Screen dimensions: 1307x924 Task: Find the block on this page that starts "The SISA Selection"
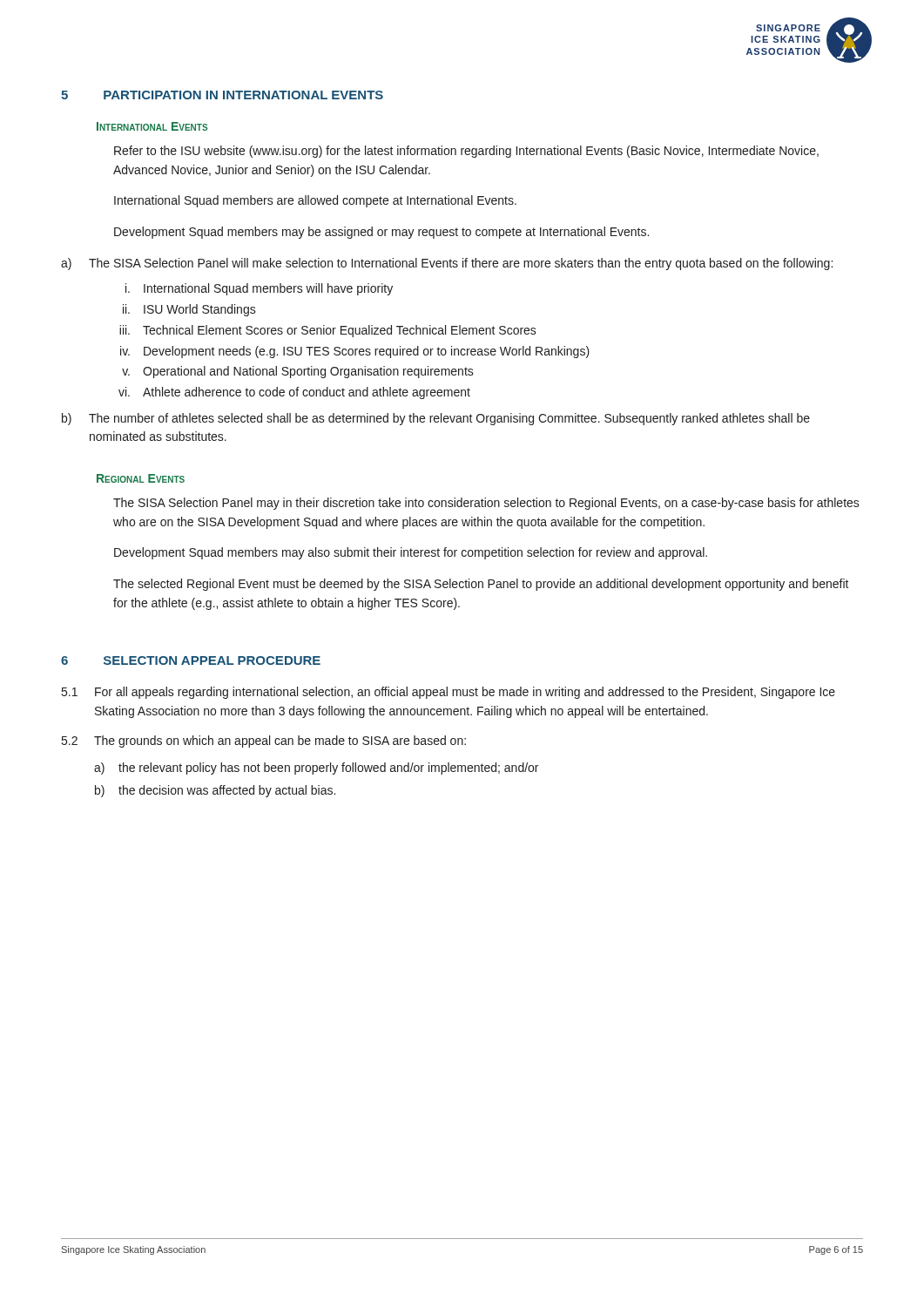(x=488, y=513)
